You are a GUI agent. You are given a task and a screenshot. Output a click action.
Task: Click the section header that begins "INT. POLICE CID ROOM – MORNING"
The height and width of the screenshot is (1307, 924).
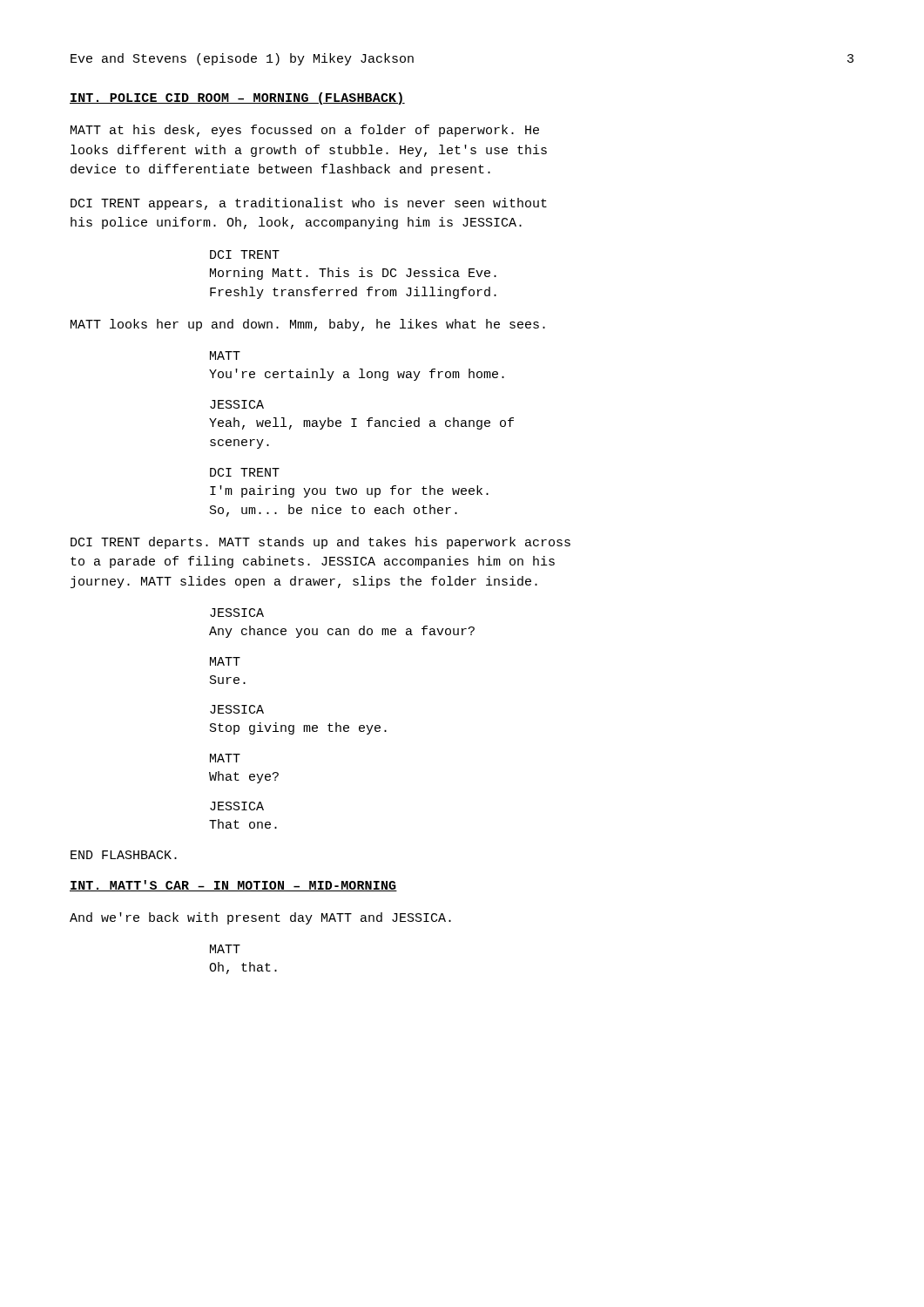tap(237, 99)
